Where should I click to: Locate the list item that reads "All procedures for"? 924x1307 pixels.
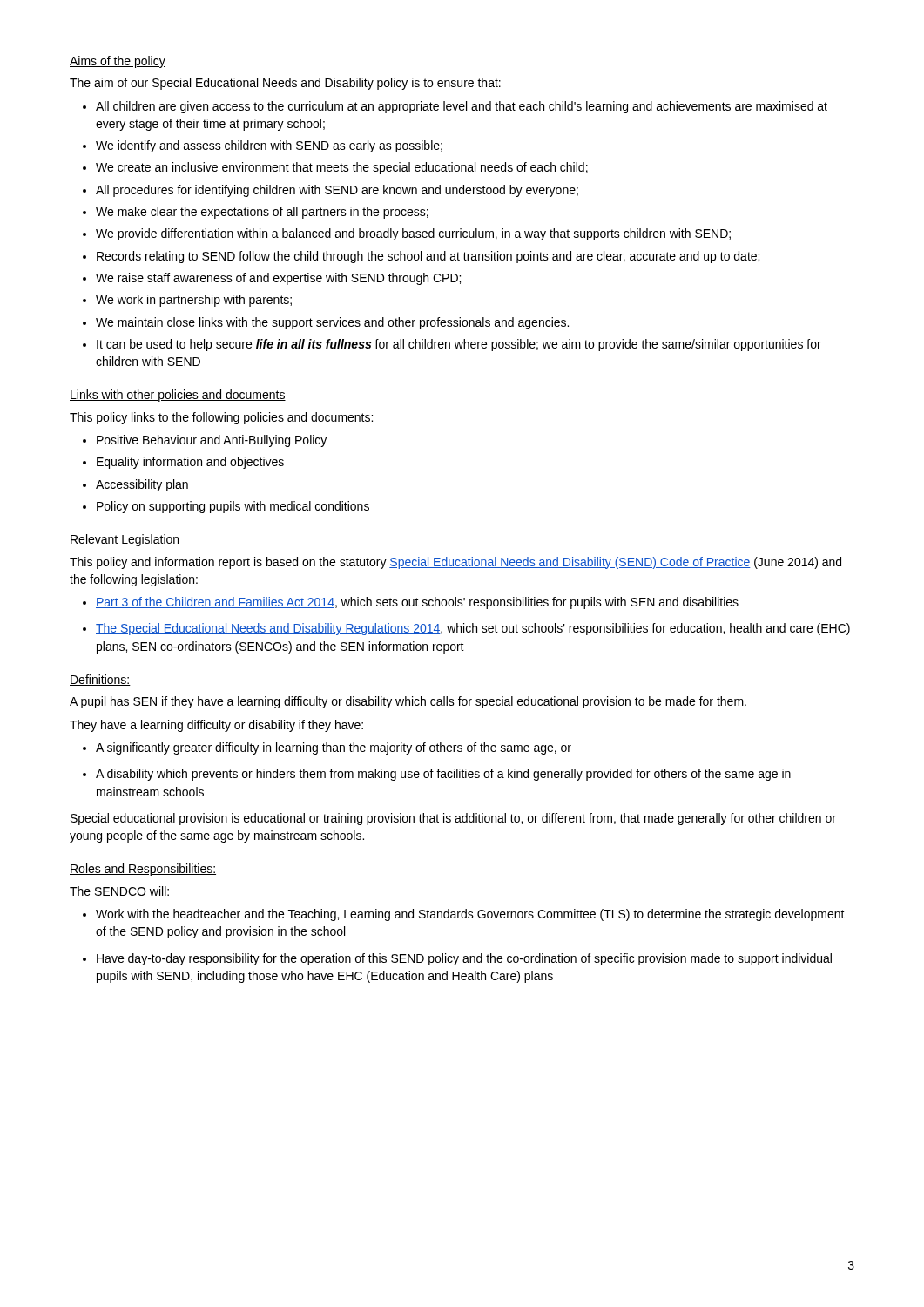coord(337,190)
